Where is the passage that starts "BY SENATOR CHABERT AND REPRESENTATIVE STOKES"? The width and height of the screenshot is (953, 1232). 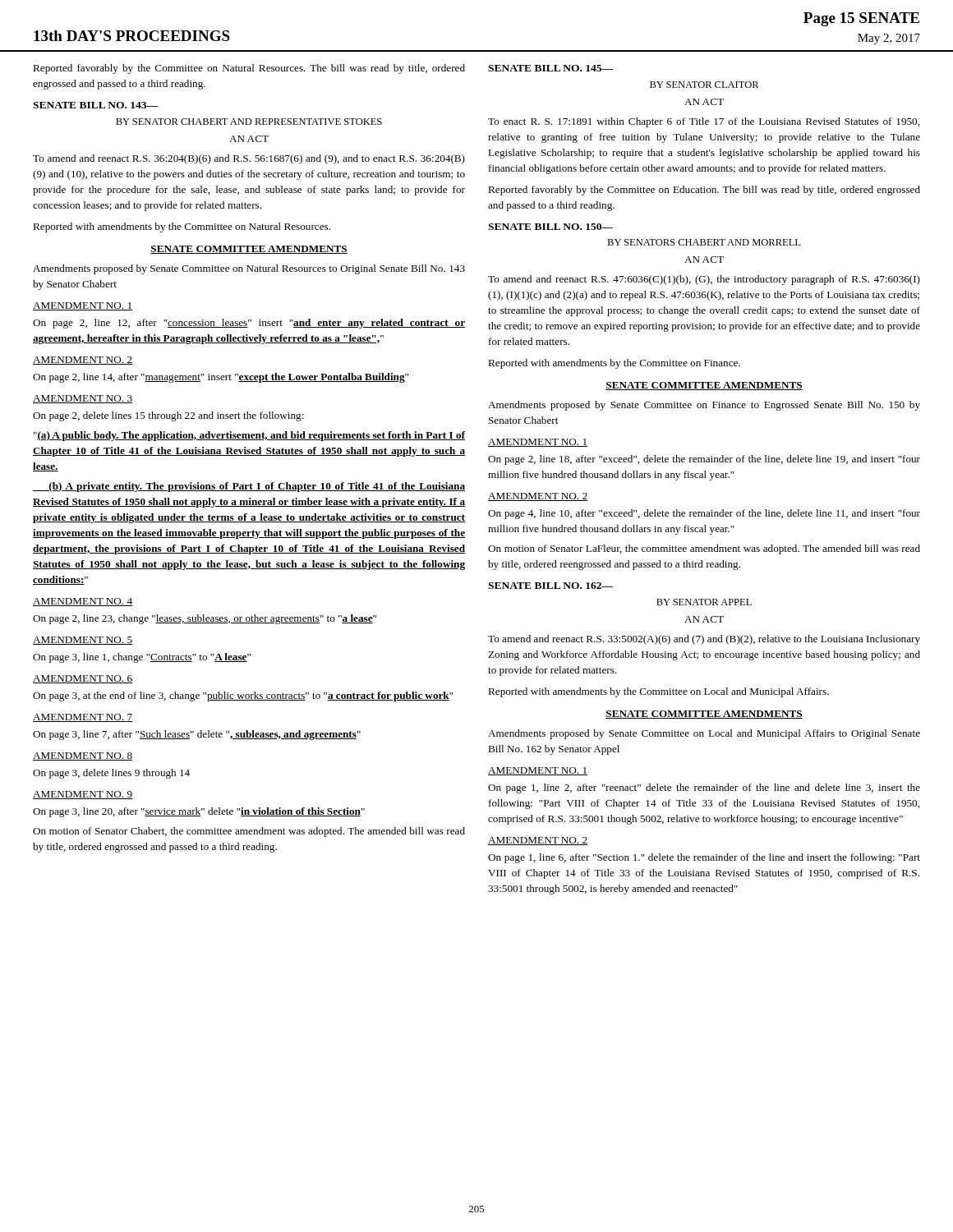(x=249, y=163)
